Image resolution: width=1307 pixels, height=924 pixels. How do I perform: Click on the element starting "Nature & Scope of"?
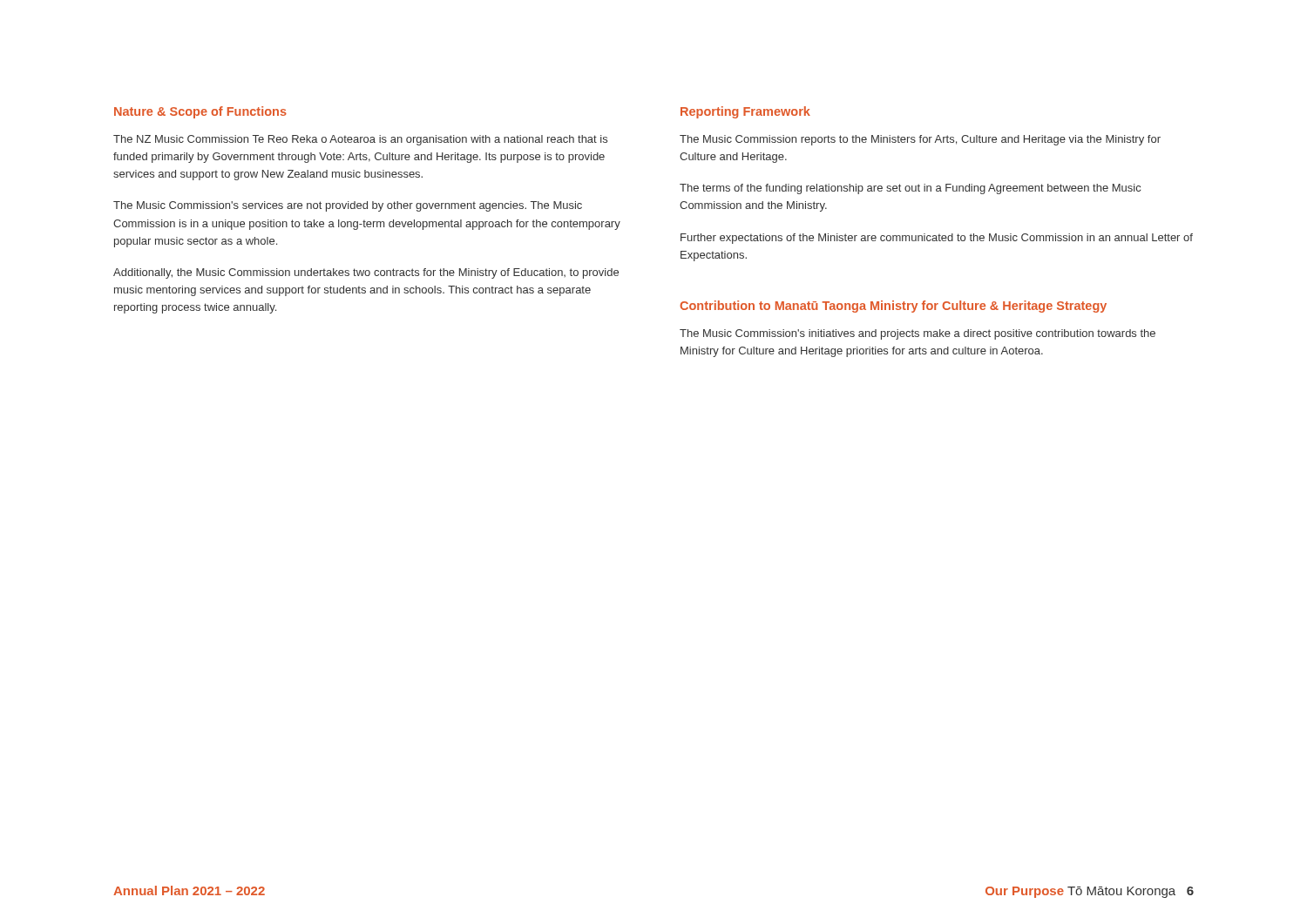pos(200,111)
